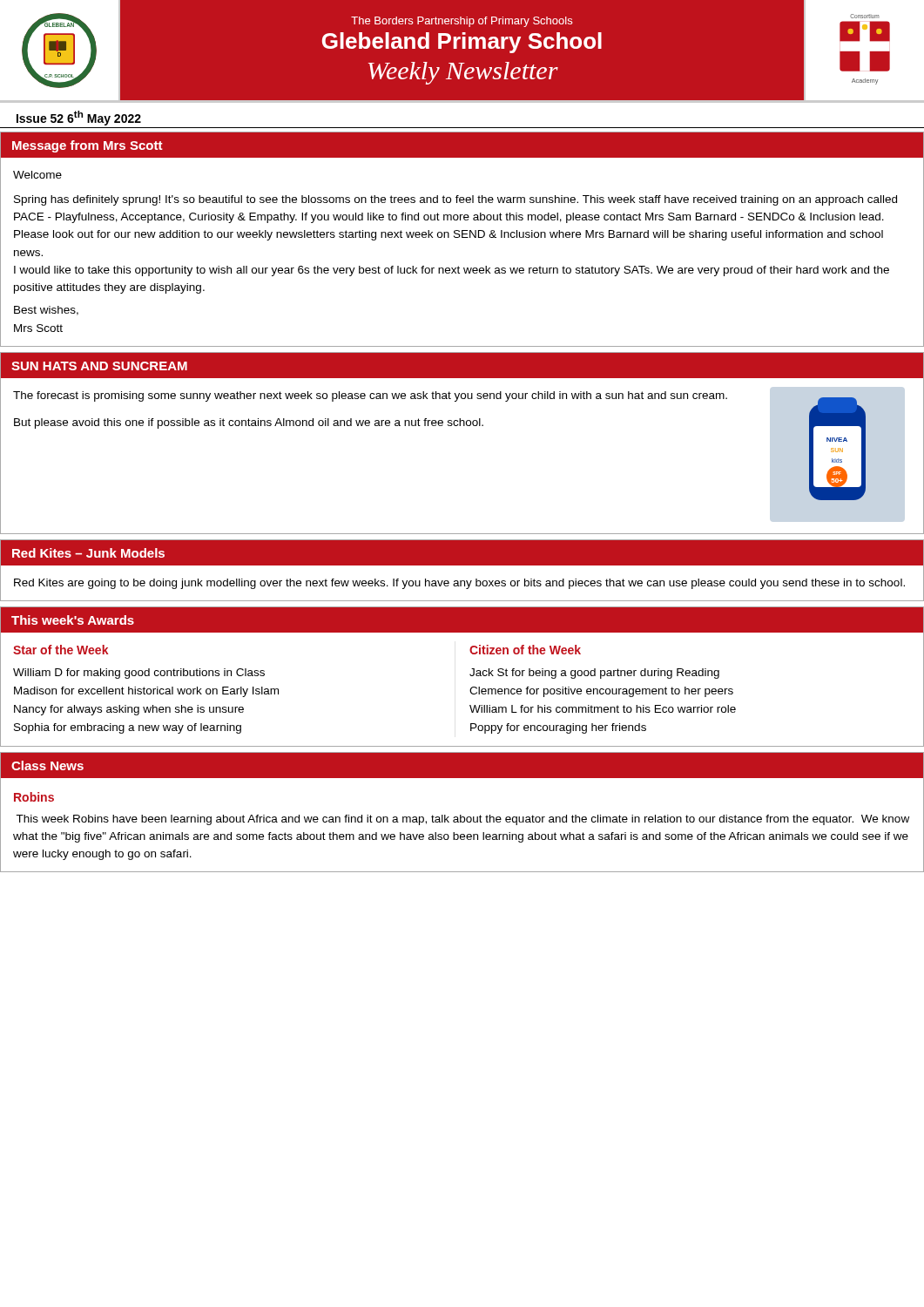This screenshot has height=1307, width=924.
Task: Select the text block that says "Red Kites are going to be doing"
Action: (x=459, y=582)
